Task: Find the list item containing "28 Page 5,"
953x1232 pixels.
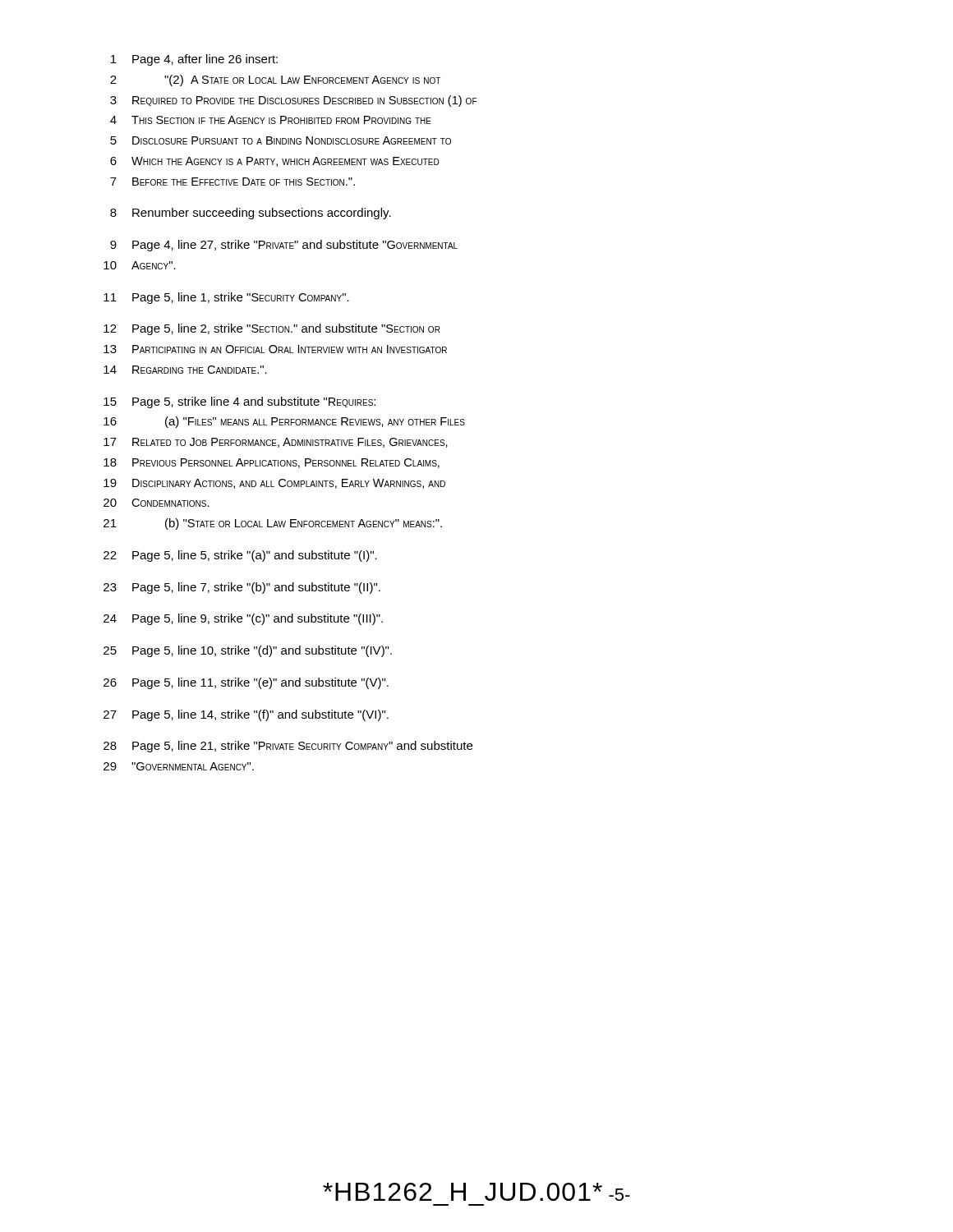Action: [x=476, y=746]
